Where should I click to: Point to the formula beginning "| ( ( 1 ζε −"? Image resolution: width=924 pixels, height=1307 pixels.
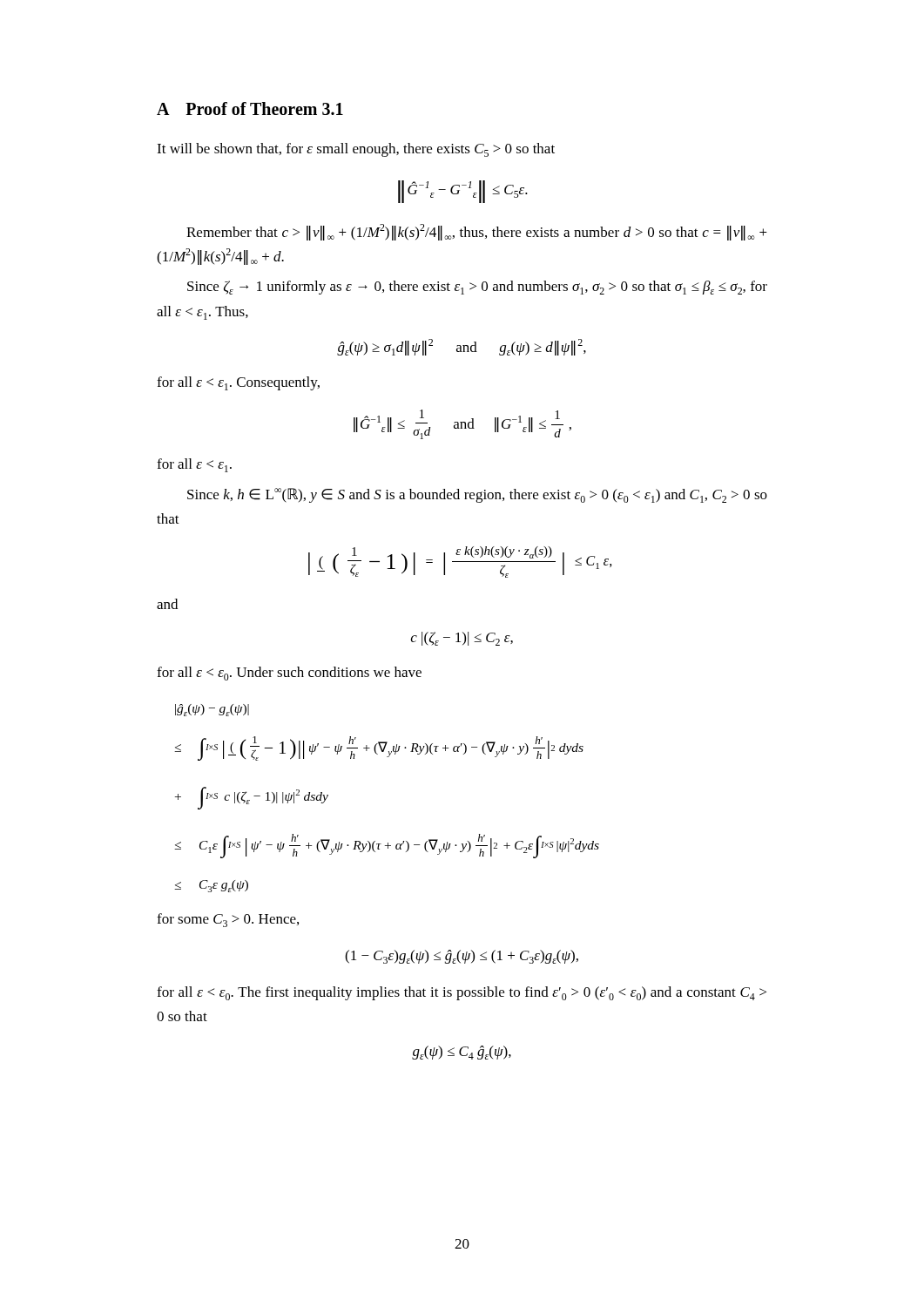pos(459,562)
